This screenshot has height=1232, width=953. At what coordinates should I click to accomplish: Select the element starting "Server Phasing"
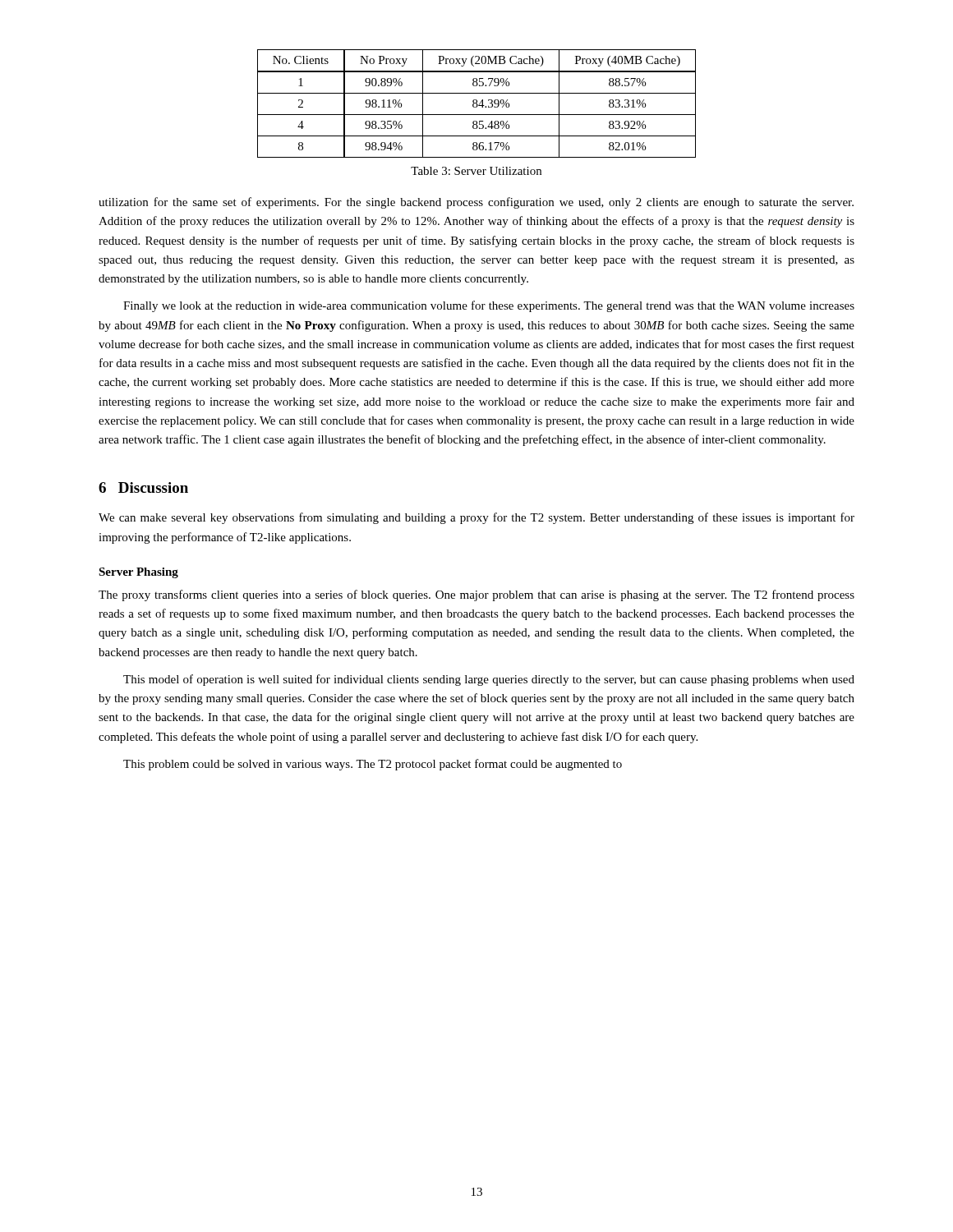coord(138,571)
